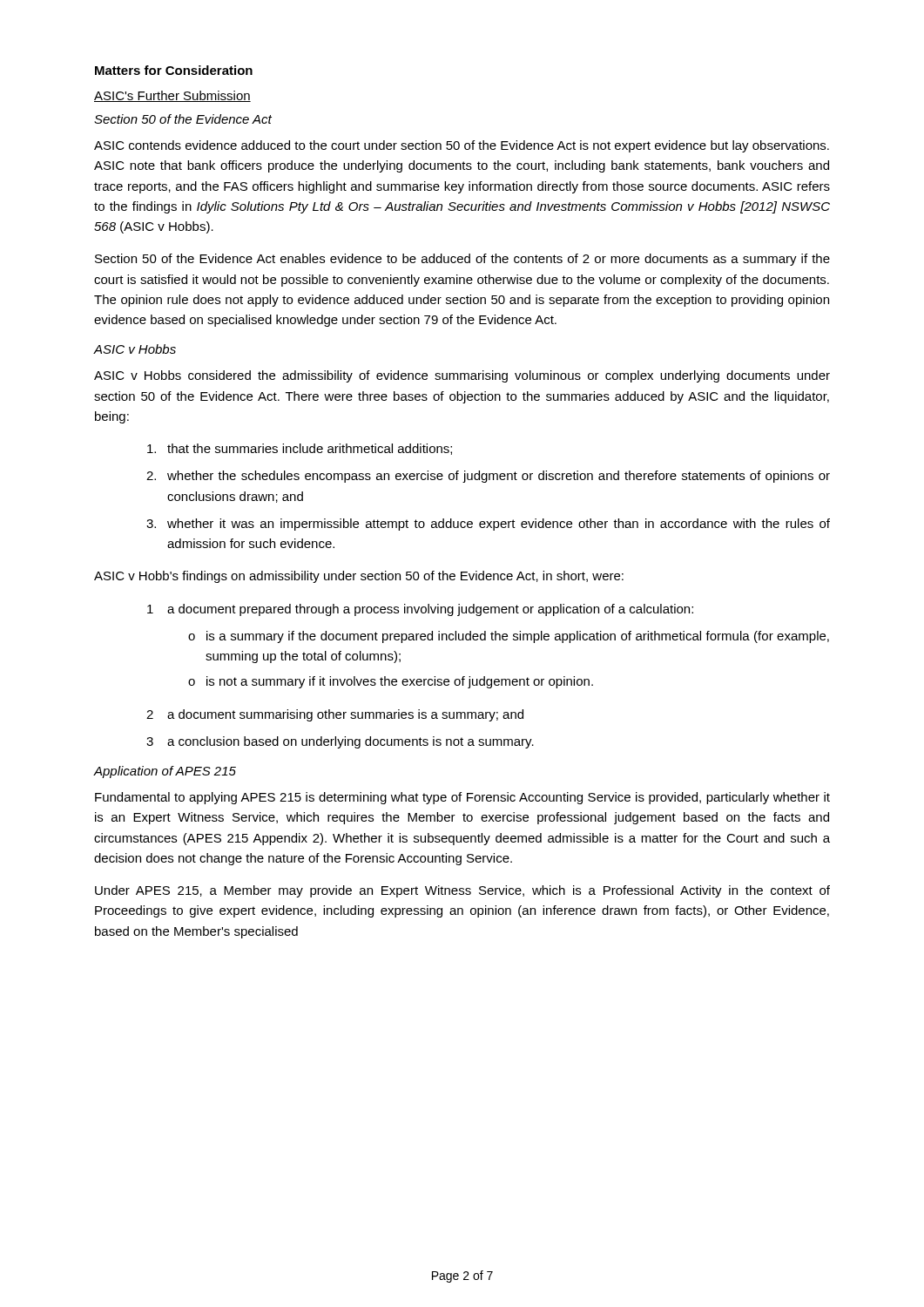Point to the block beginning "3. whether it was"
Screen dimensions: 1307x924
pyautogui.click(x=488, y=533)
